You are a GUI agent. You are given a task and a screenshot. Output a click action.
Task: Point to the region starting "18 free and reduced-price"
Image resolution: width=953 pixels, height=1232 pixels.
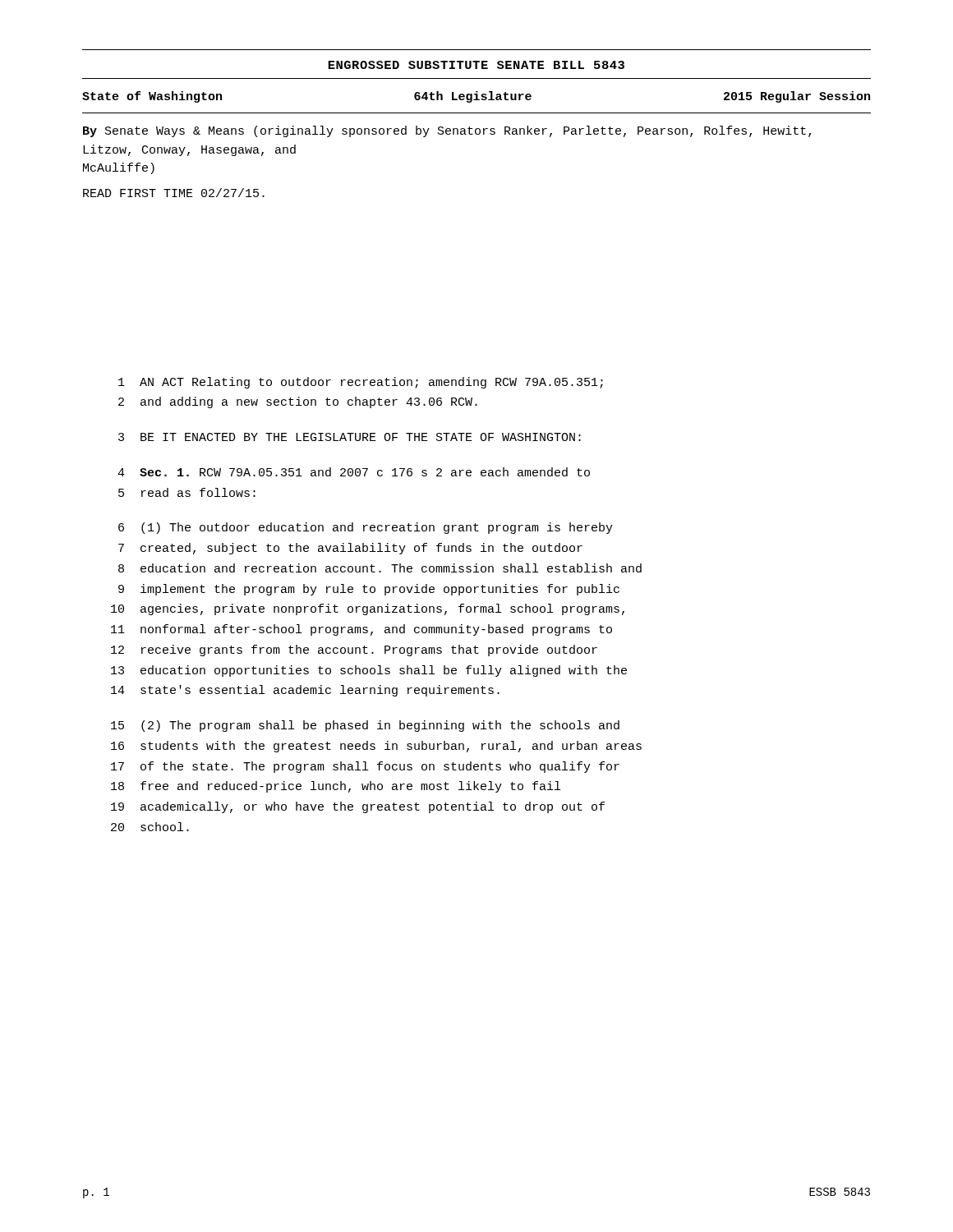coord(476,788)
